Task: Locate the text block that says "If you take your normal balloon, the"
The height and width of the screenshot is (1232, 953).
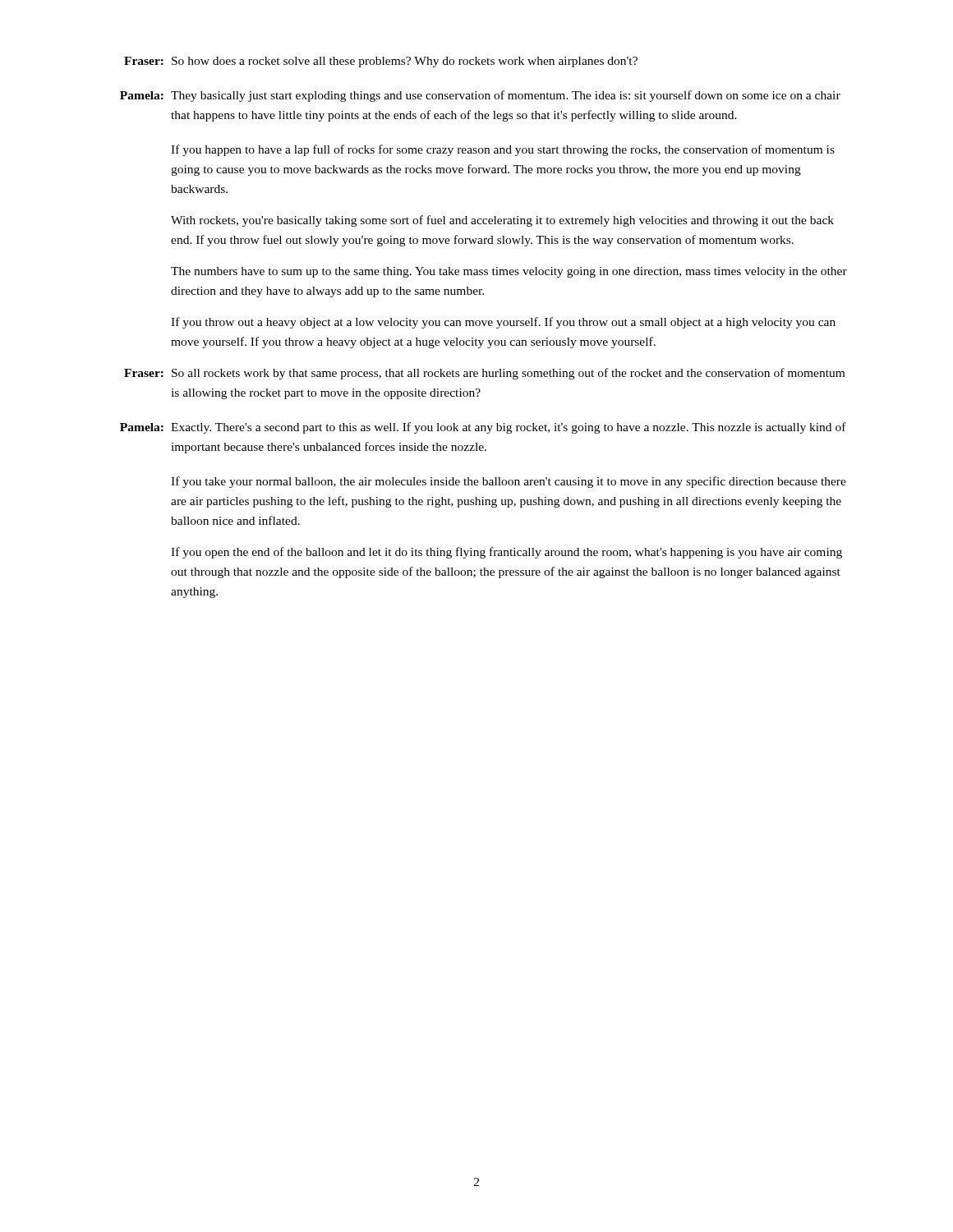Action: click(508, 501)
